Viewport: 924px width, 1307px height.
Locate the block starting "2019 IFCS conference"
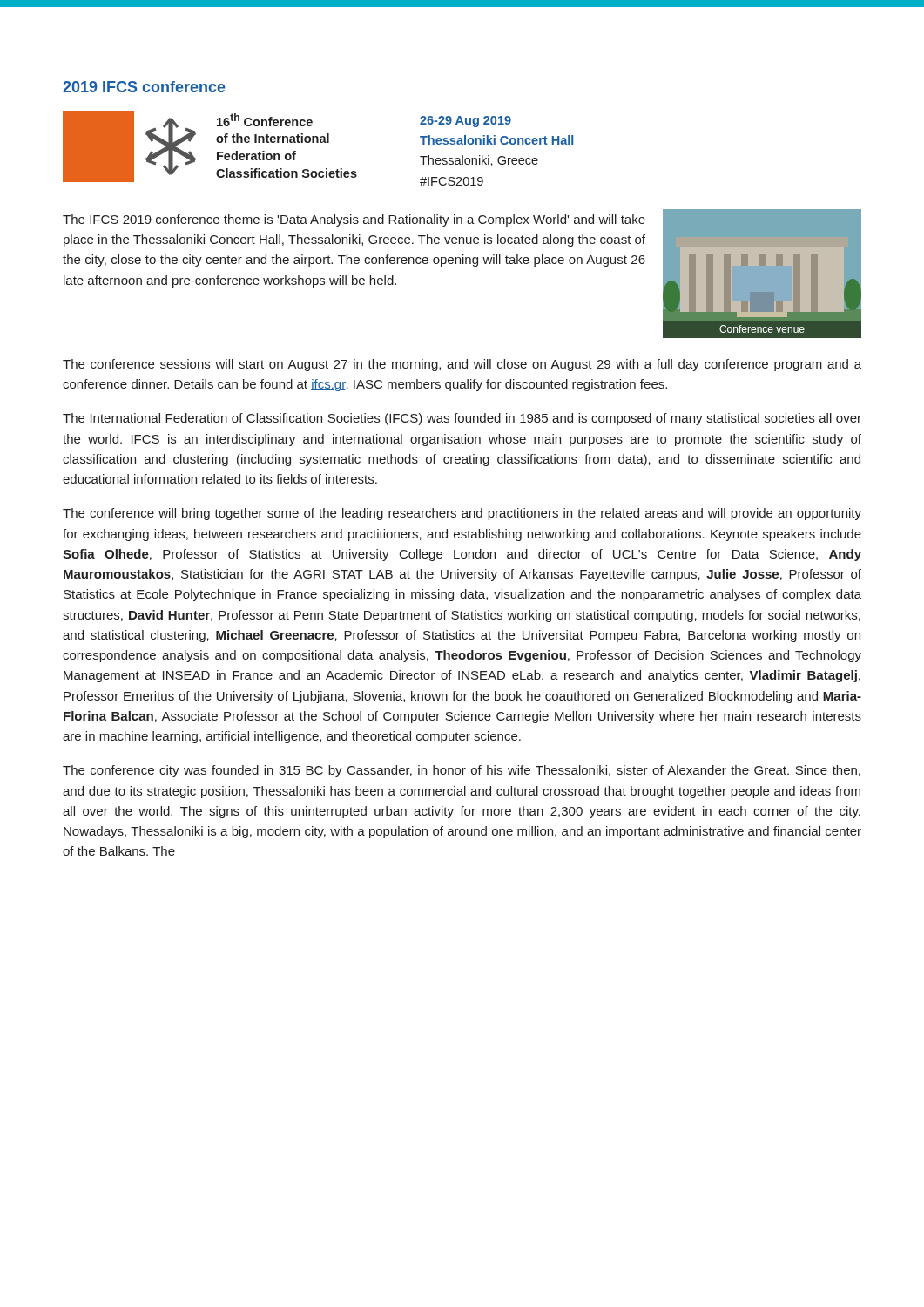(144, 87)
